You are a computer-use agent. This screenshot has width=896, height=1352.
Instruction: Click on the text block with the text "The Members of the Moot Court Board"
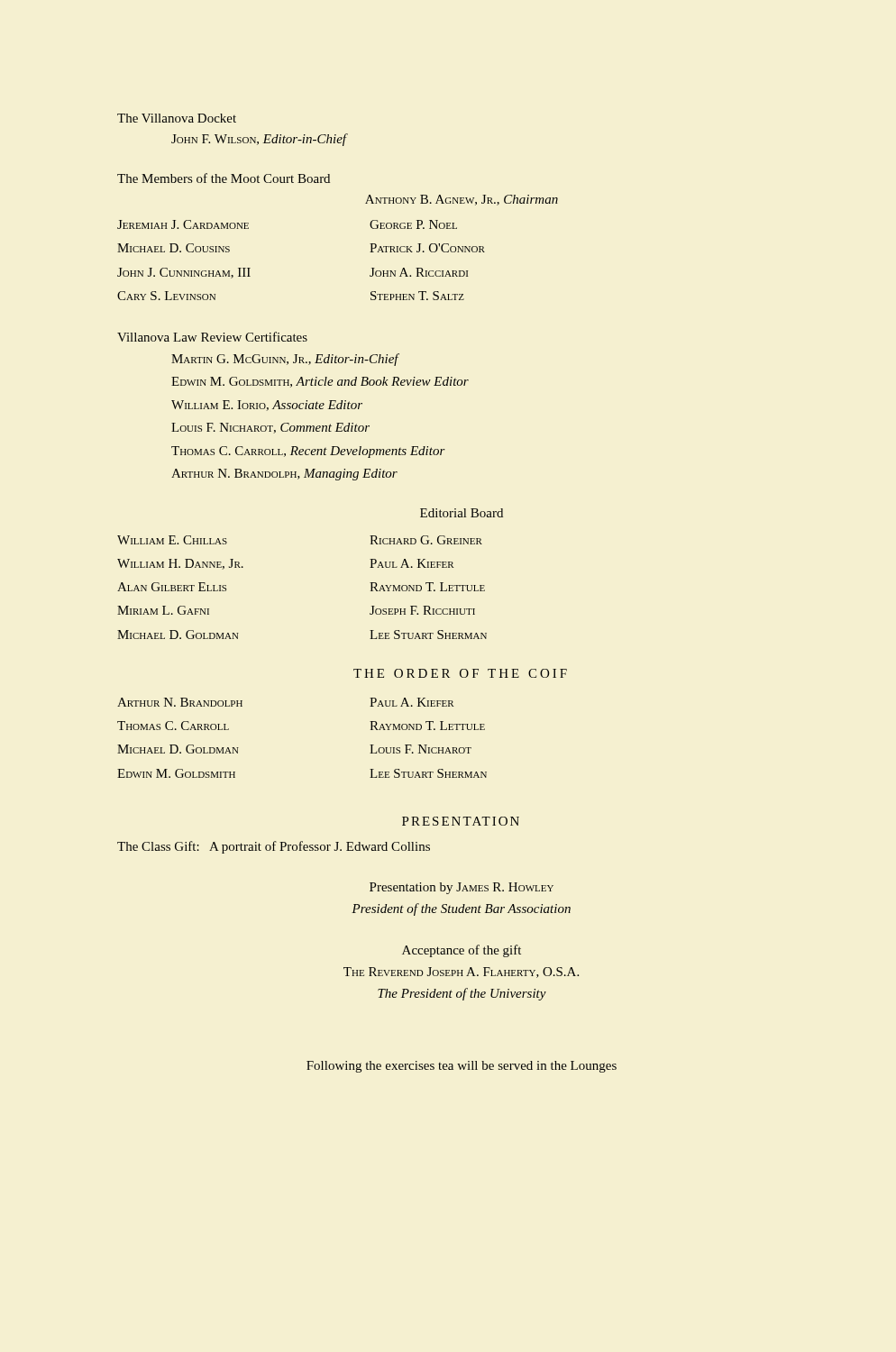pyautogui.click(x=462, y=239)
